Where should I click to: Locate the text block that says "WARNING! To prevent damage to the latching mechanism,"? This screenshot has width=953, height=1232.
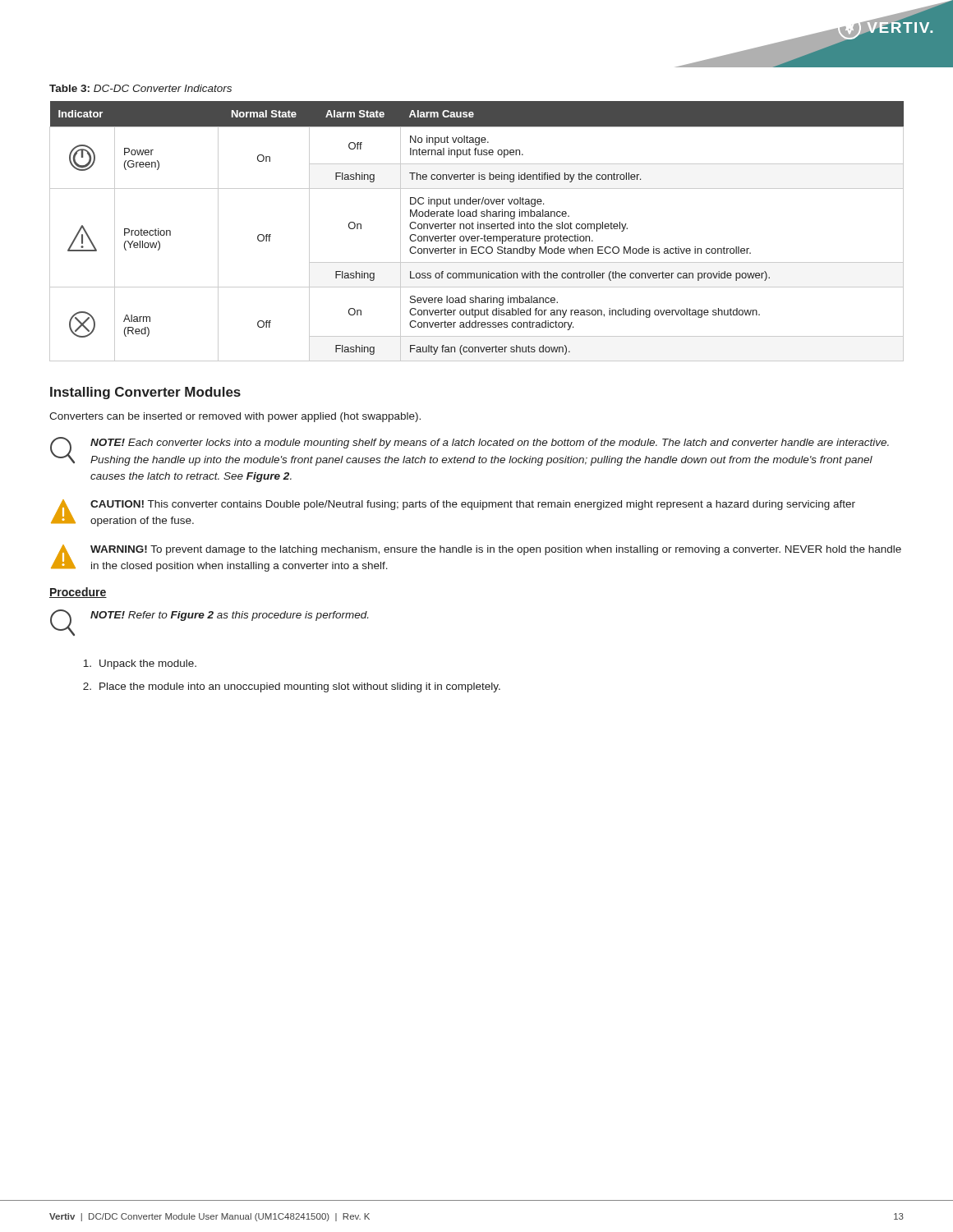click(476, 557)
